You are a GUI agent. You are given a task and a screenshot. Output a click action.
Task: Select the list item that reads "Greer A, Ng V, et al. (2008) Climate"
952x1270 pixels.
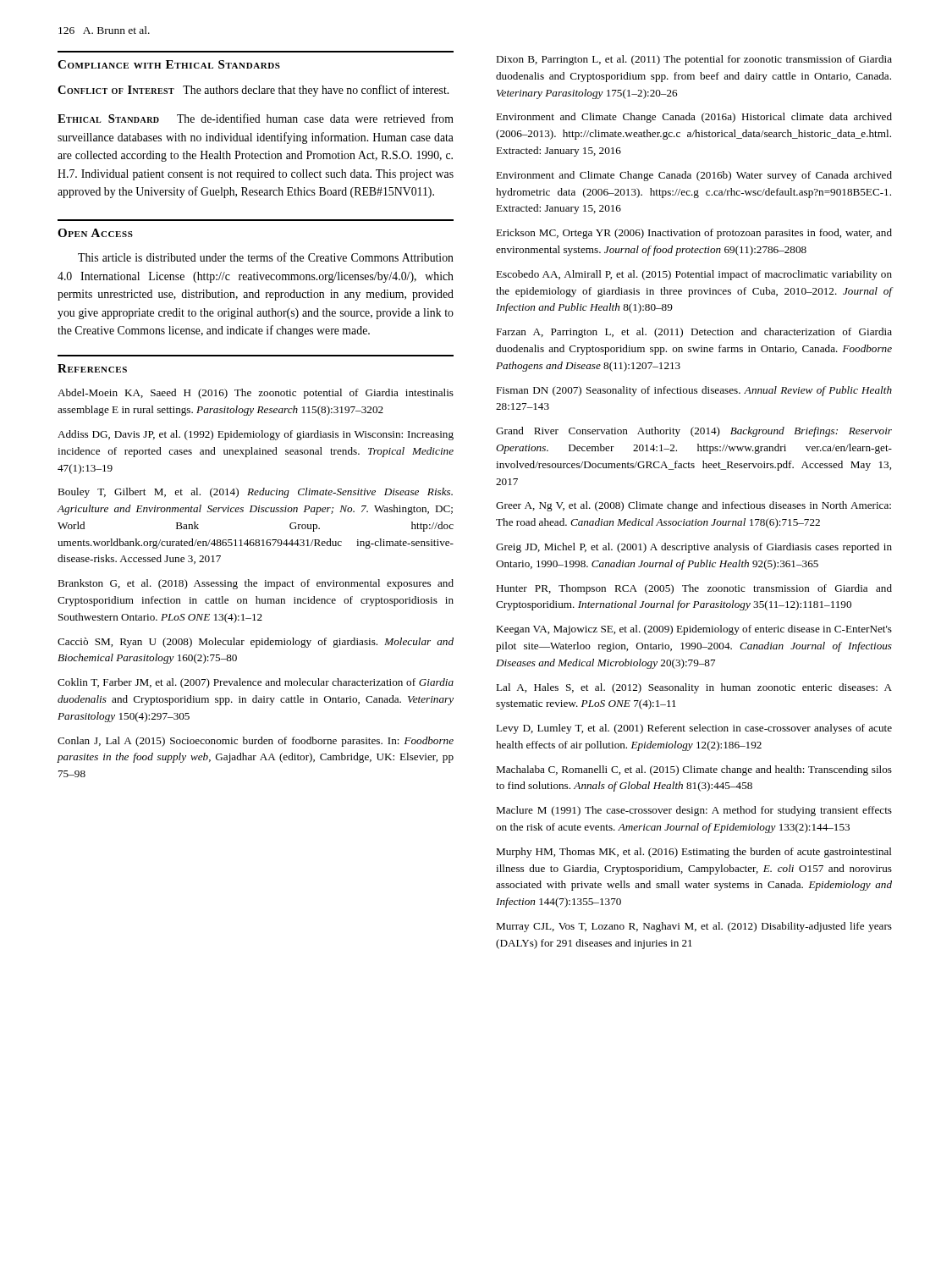pos(694,514)
